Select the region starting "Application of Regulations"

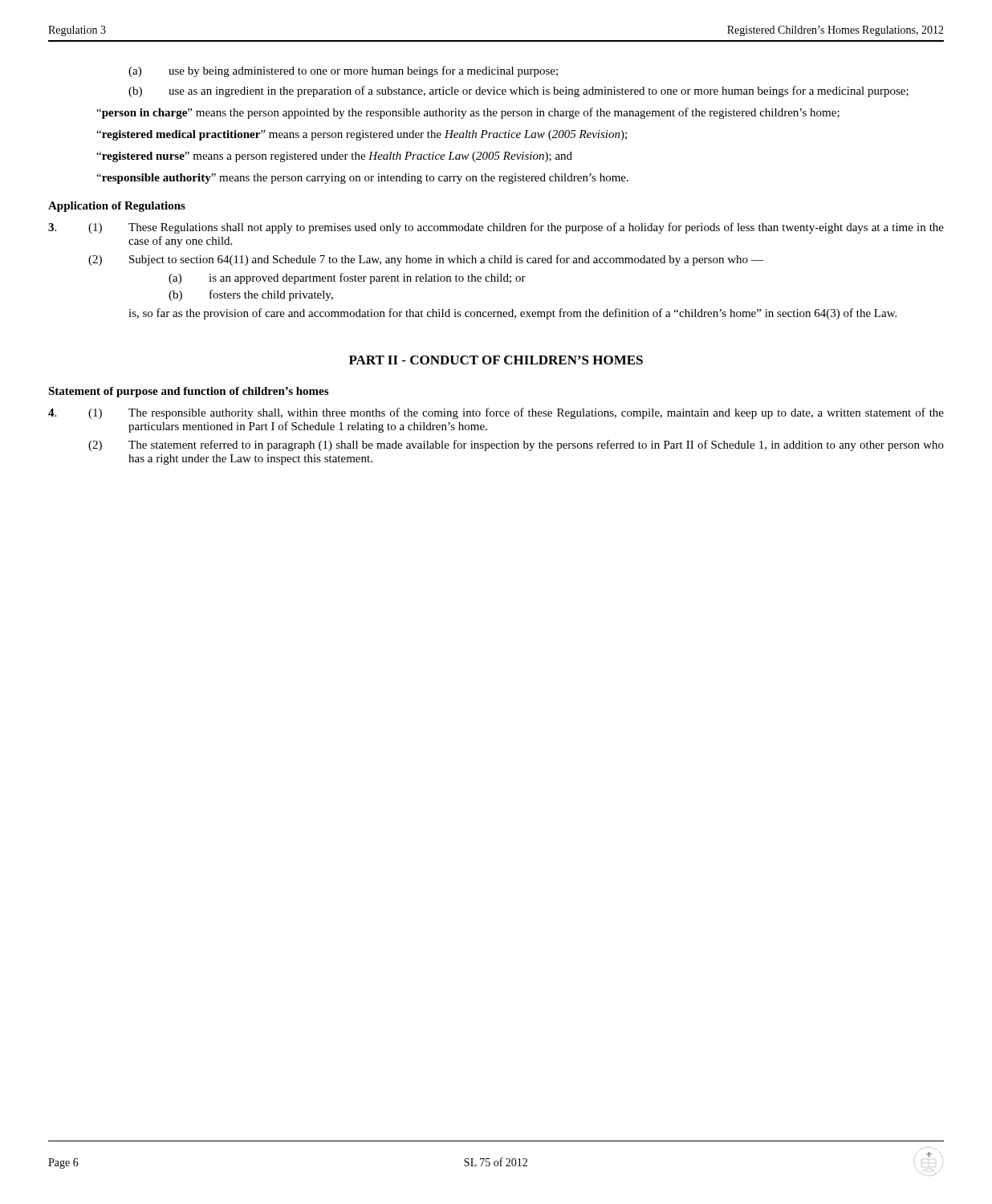(117, 205)
